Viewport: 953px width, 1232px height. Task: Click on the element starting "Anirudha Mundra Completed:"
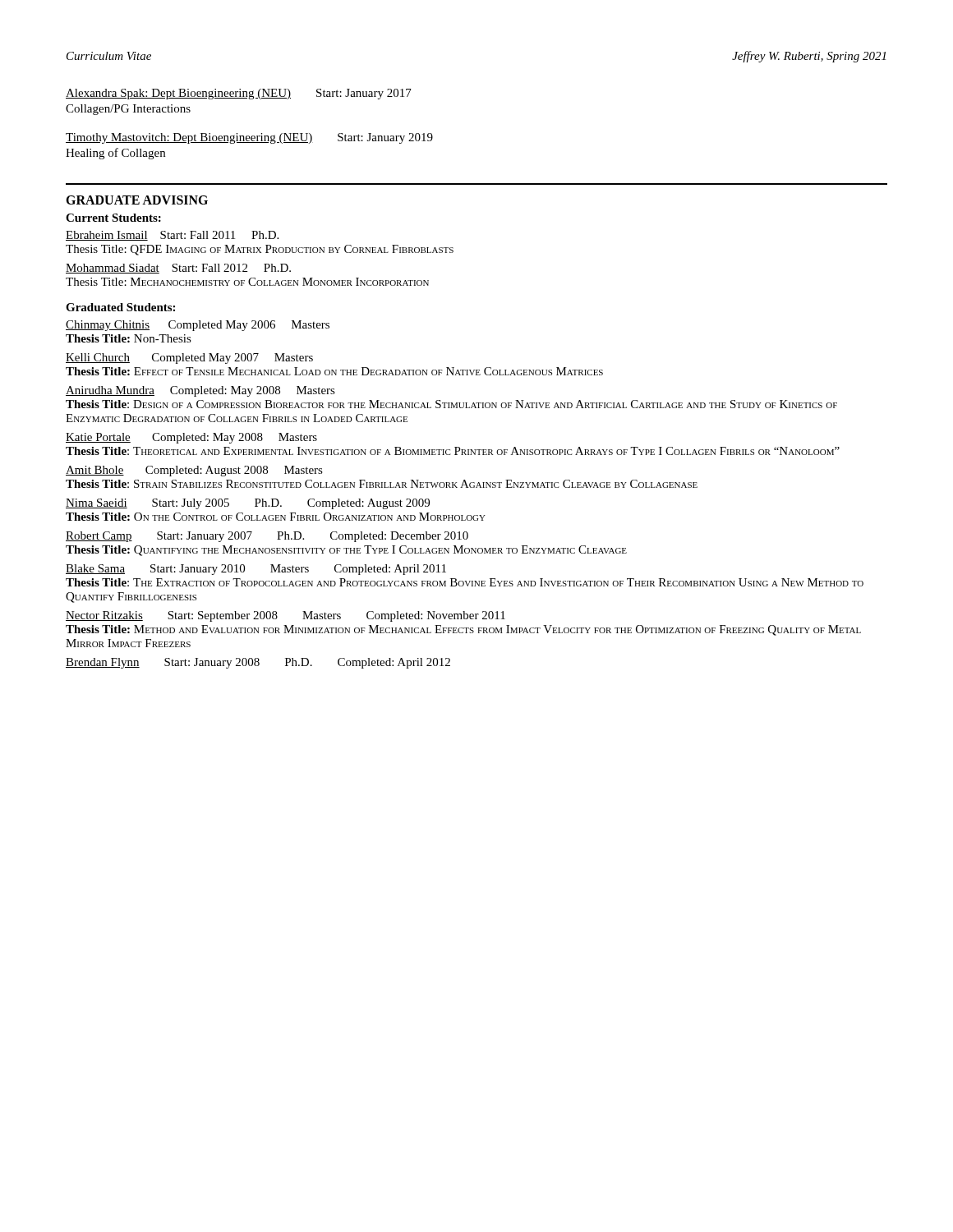(x=476, y=404)
